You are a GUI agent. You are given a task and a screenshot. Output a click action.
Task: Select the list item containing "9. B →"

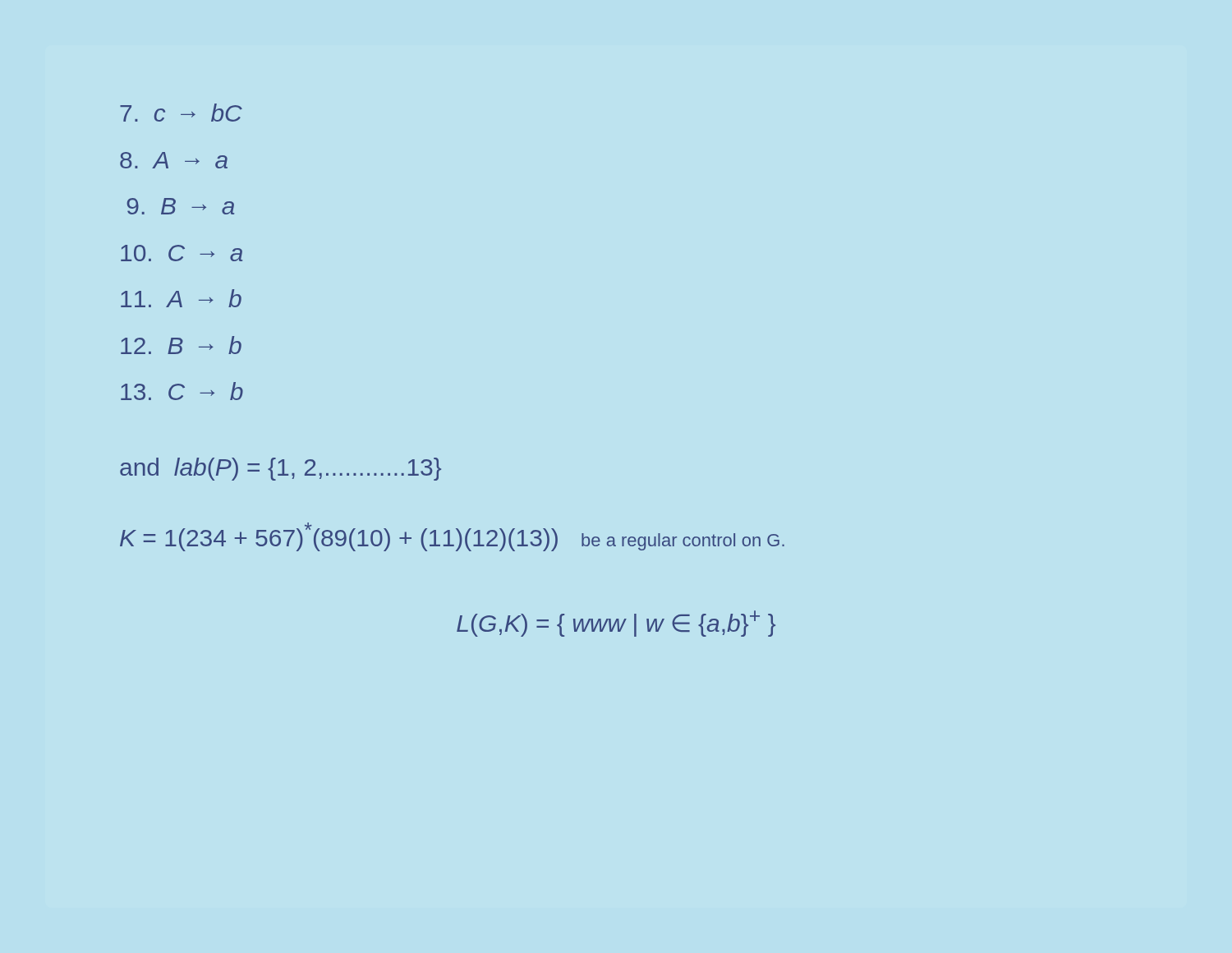pyautogui.click(x=177, y=206)
